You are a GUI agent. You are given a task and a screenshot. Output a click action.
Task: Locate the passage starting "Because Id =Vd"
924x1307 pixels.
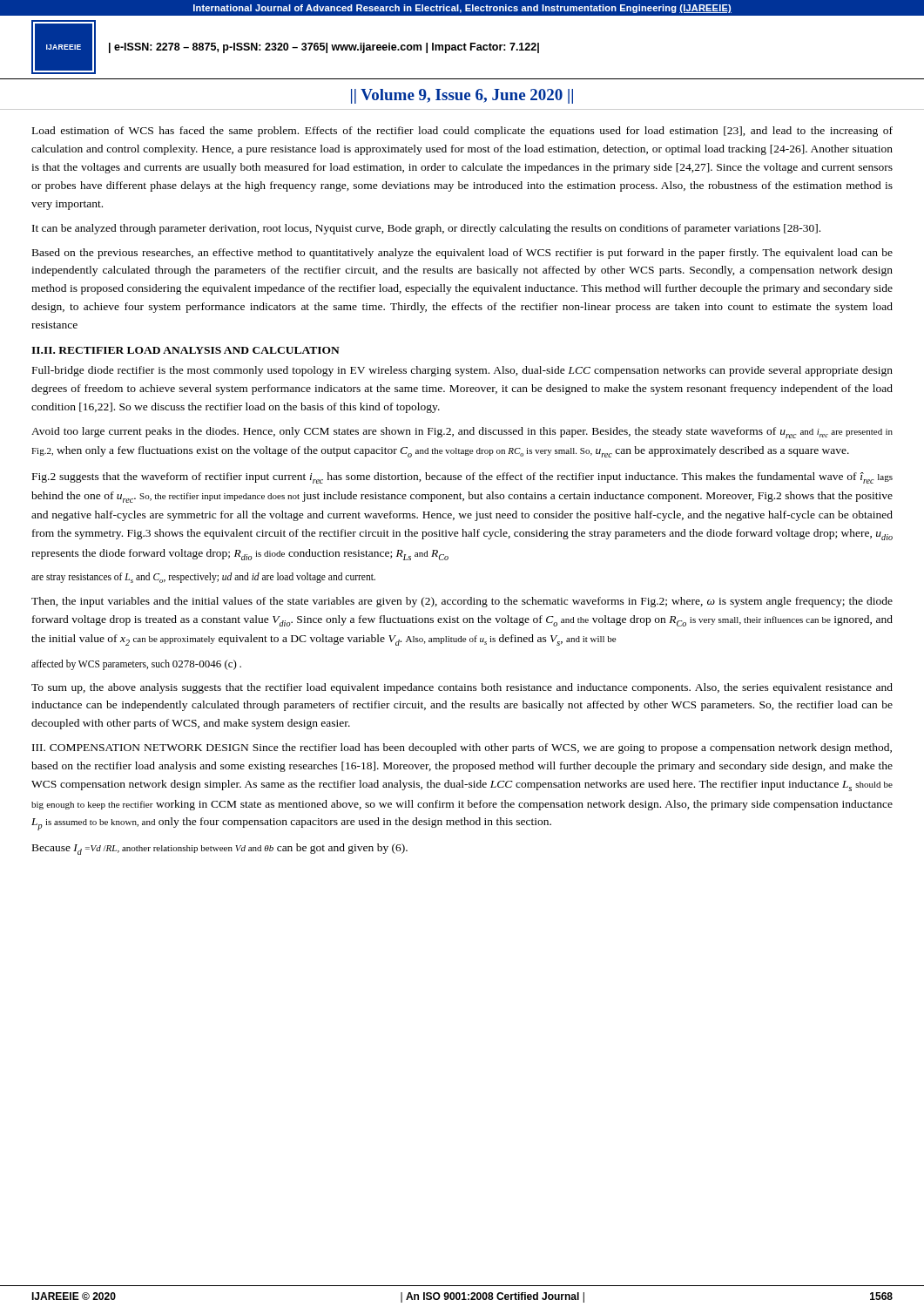[220, 849]
